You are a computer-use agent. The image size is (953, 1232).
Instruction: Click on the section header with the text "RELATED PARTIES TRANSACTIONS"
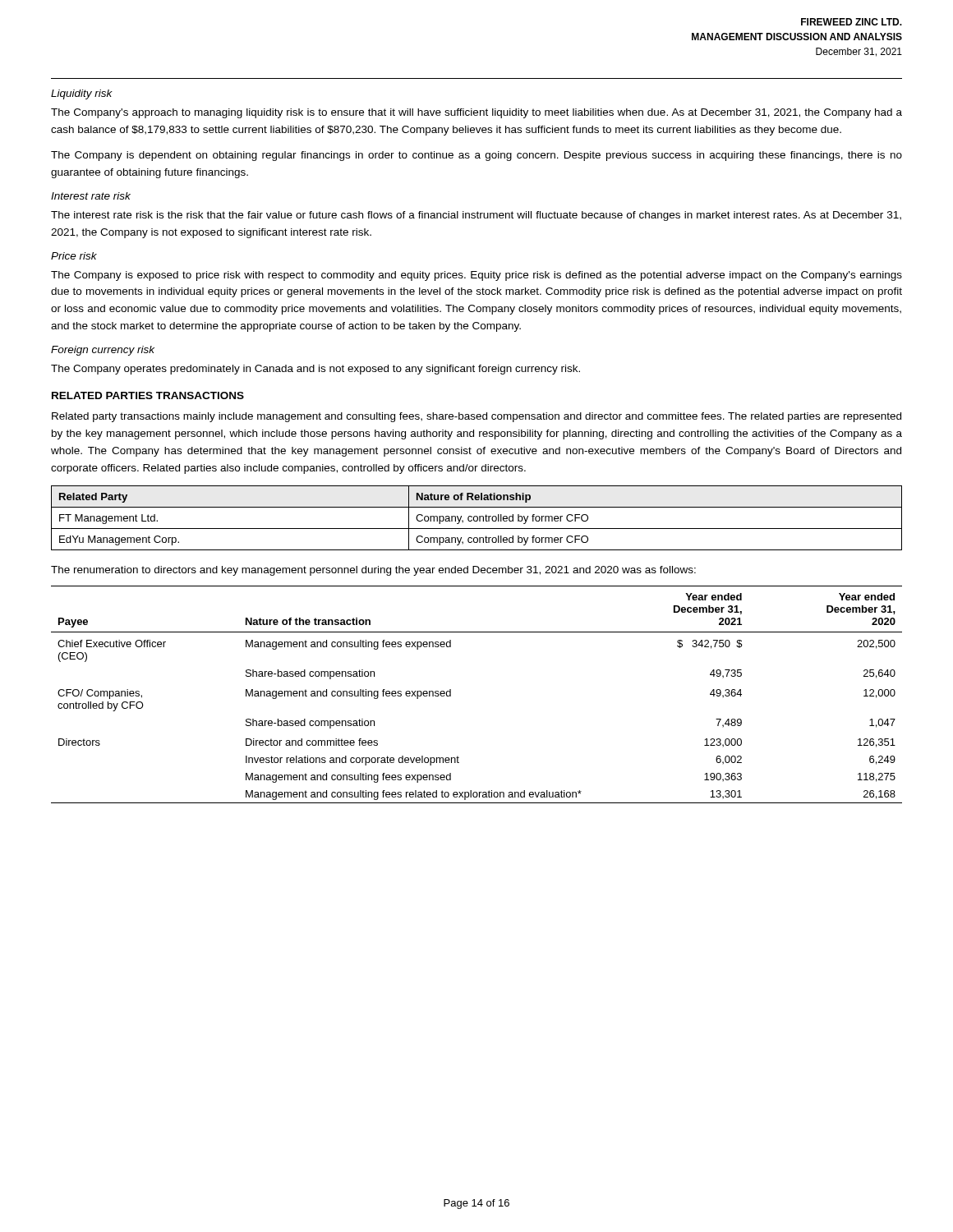(147, 396)
